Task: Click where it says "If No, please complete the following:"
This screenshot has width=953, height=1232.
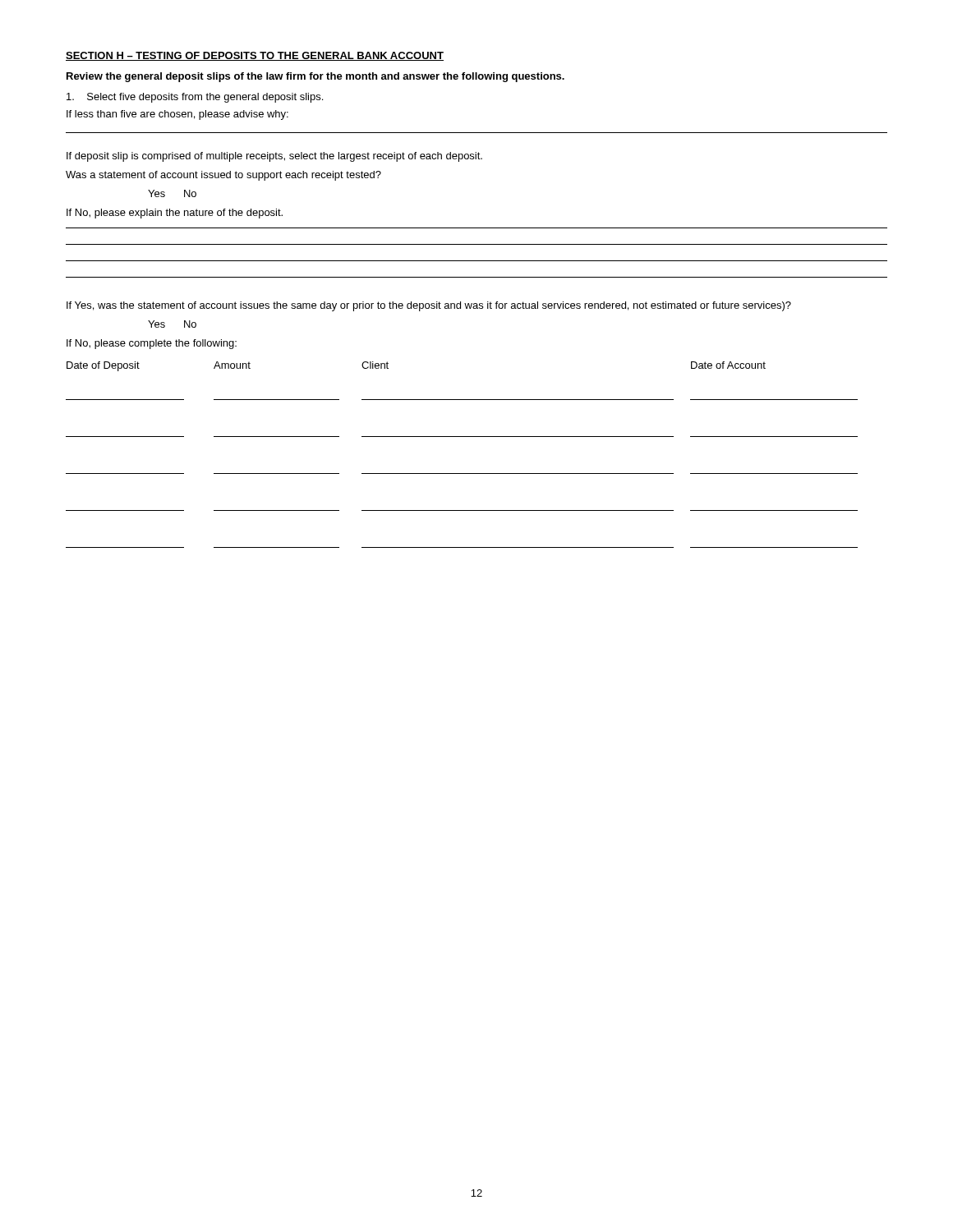Action: [152, 343]
